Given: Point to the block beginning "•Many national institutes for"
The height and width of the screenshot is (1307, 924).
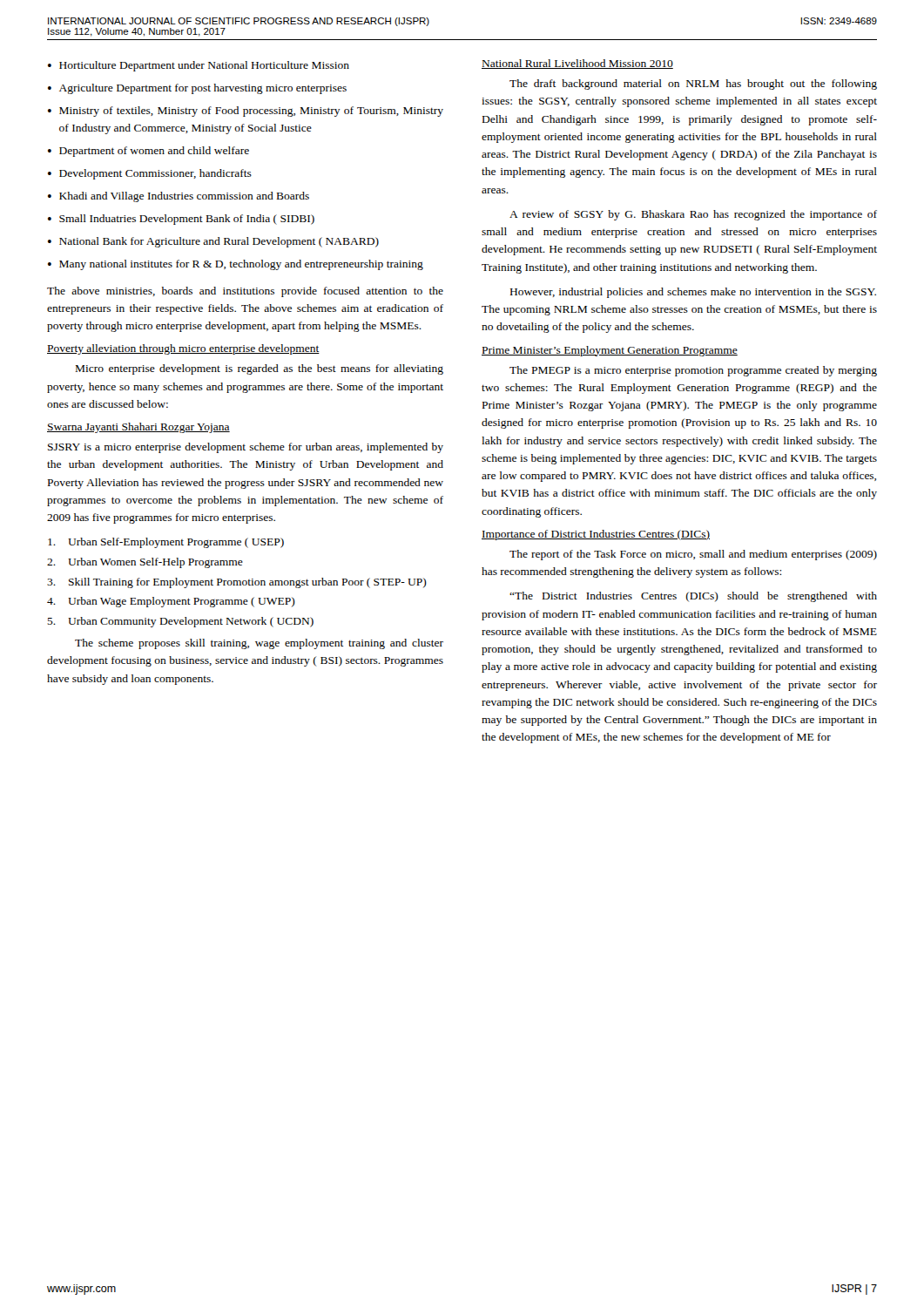Looking at the screenshot, I should tap(235, 264).
